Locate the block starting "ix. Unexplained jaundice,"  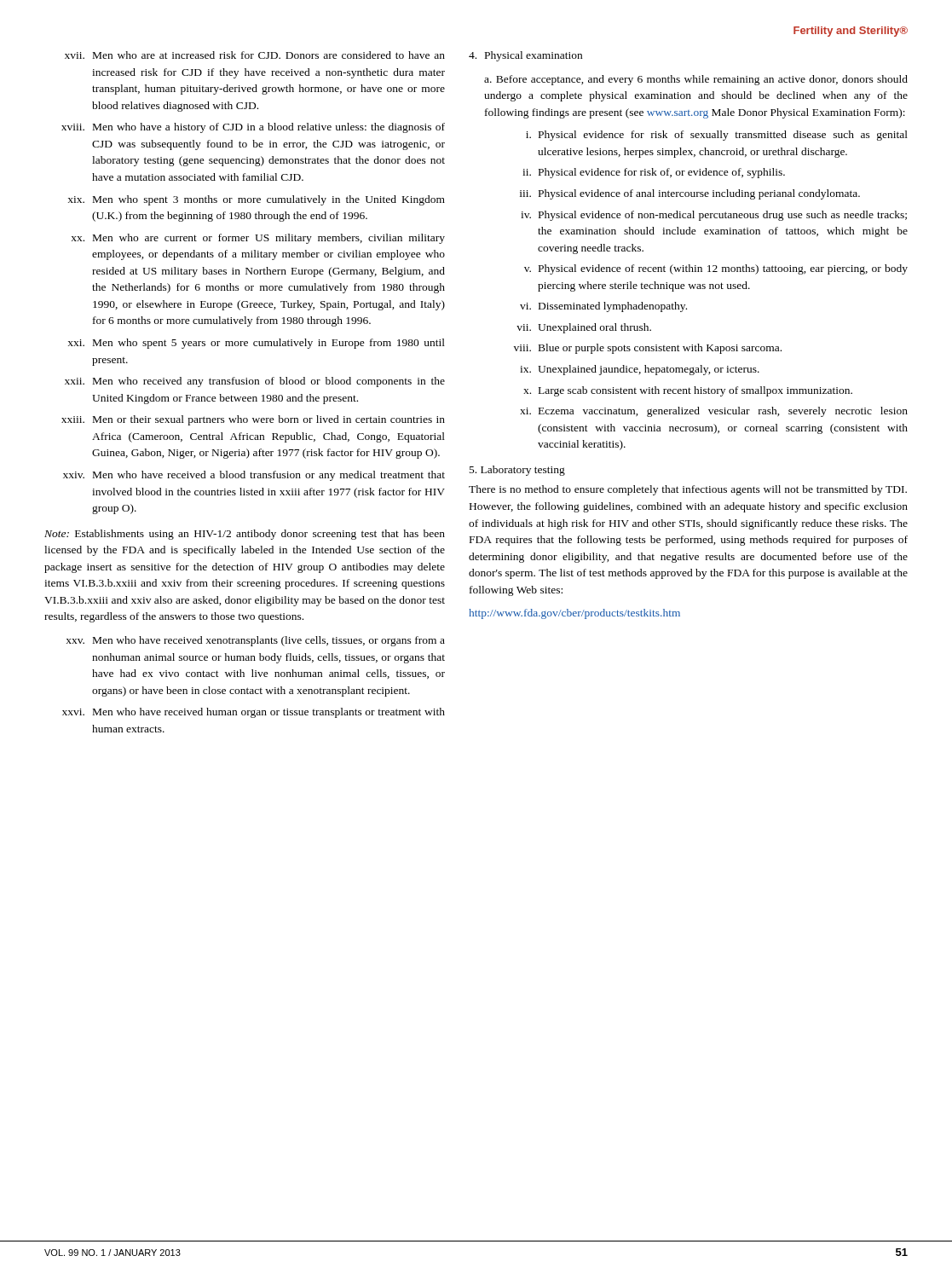(704, 369)
